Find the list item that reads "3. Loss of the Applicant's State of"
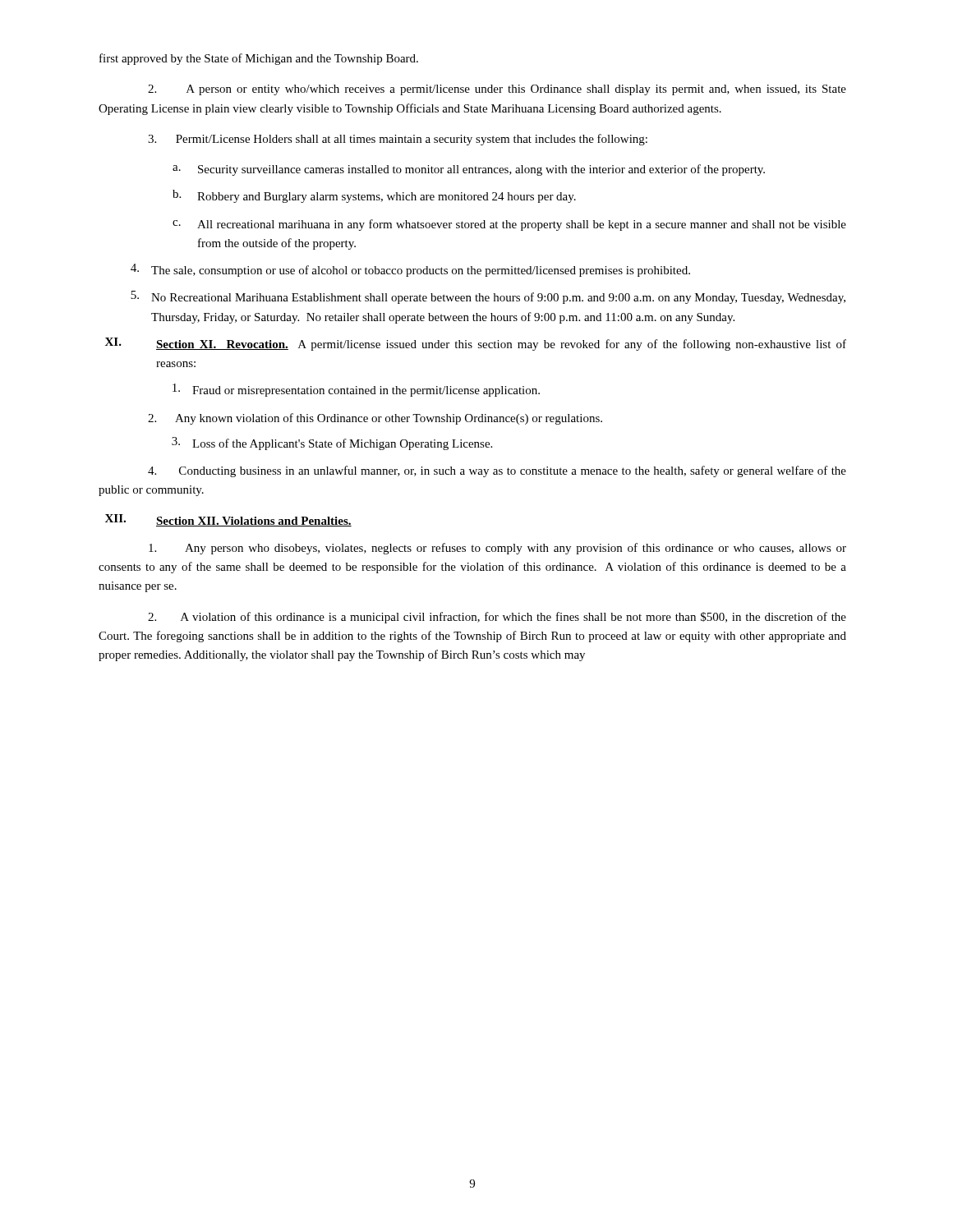953x1232 pixels. tap(497, 444)
